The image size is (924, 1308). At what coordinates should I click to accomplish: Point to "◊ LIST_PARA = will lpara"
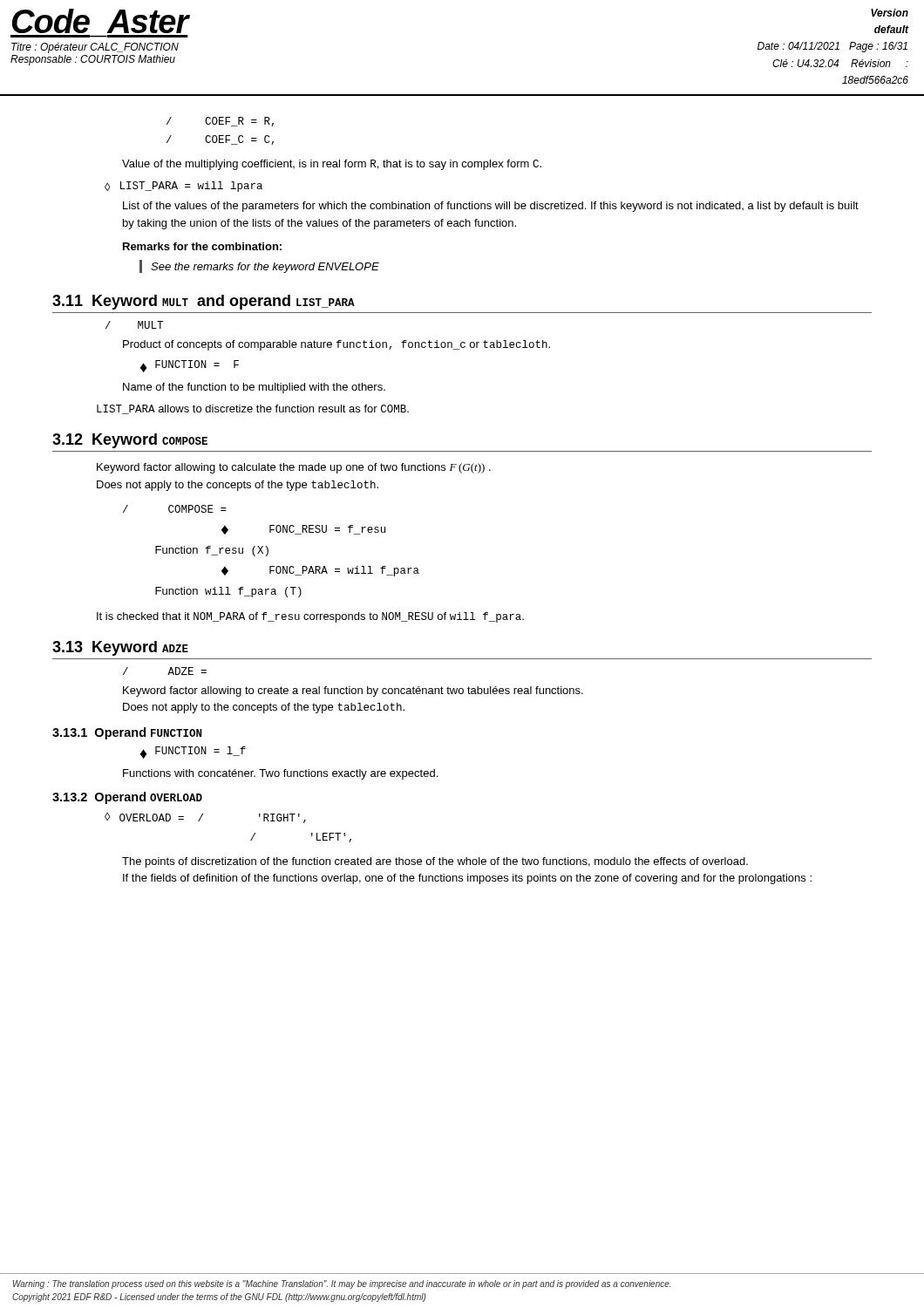tap(184, 187)
